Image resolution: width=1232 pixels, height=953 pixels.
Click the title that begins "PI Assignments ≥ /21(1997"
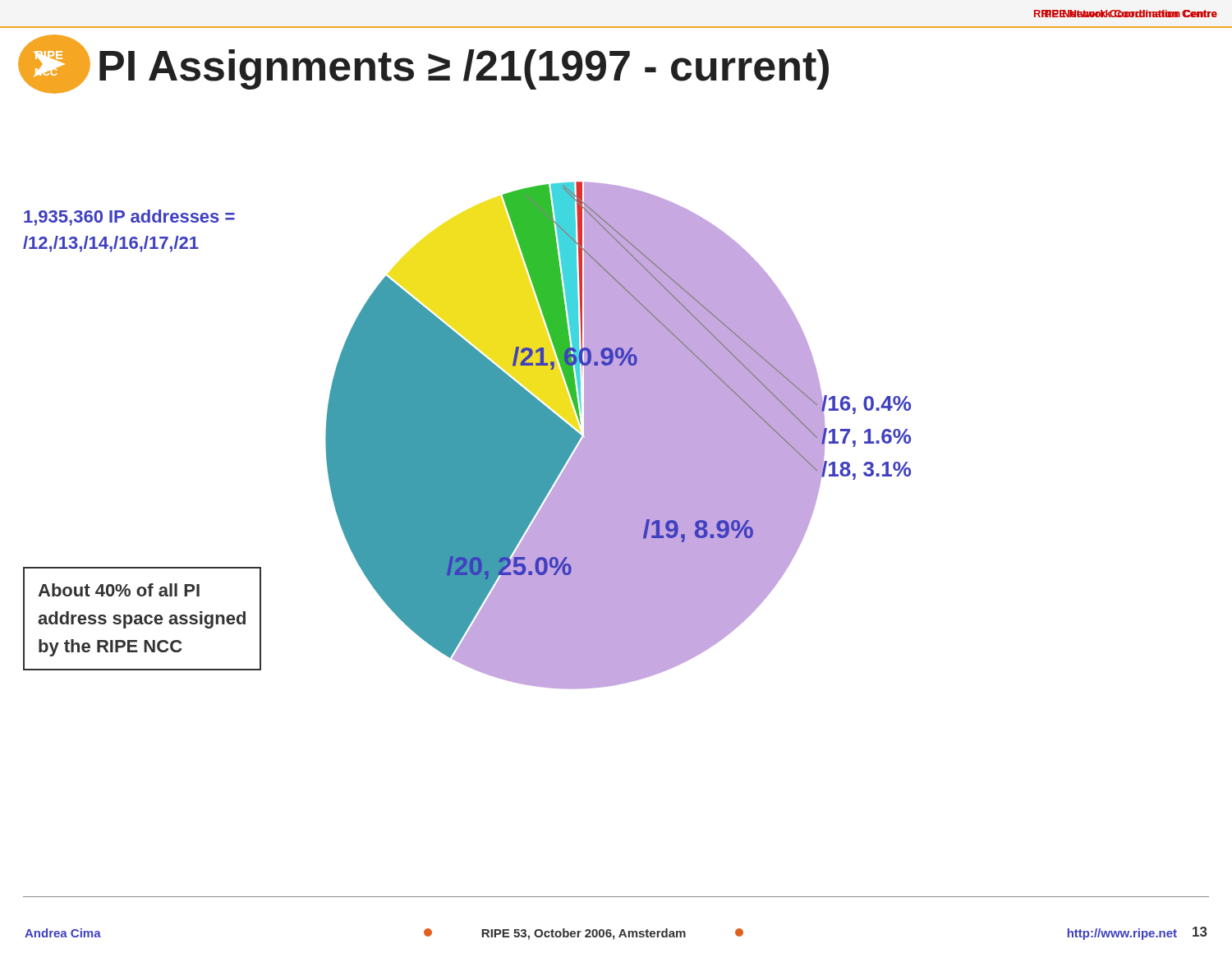pos(464,66)
